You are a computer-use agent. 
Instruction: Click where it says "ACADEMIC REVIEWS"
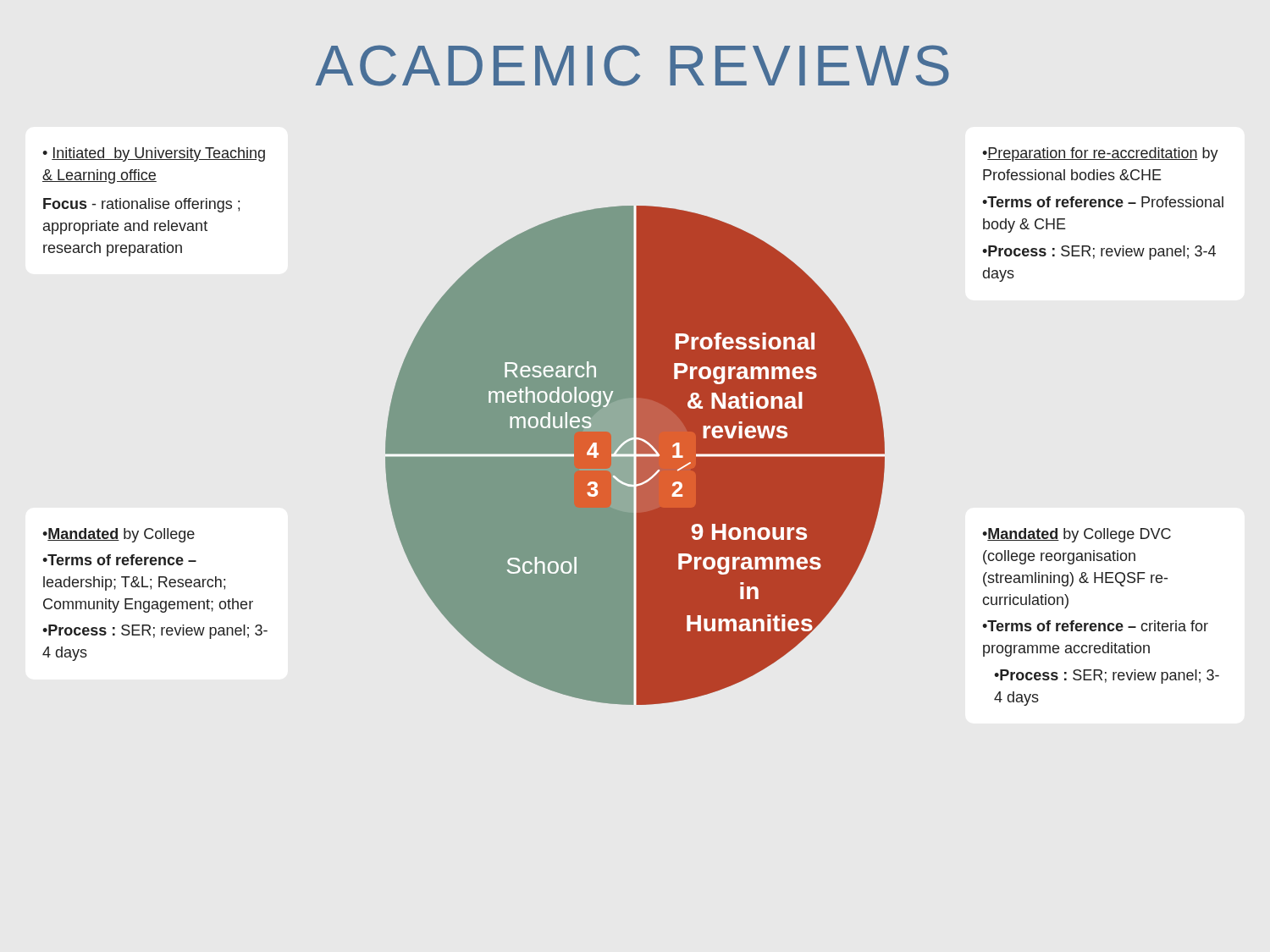[x=635, y=65]
